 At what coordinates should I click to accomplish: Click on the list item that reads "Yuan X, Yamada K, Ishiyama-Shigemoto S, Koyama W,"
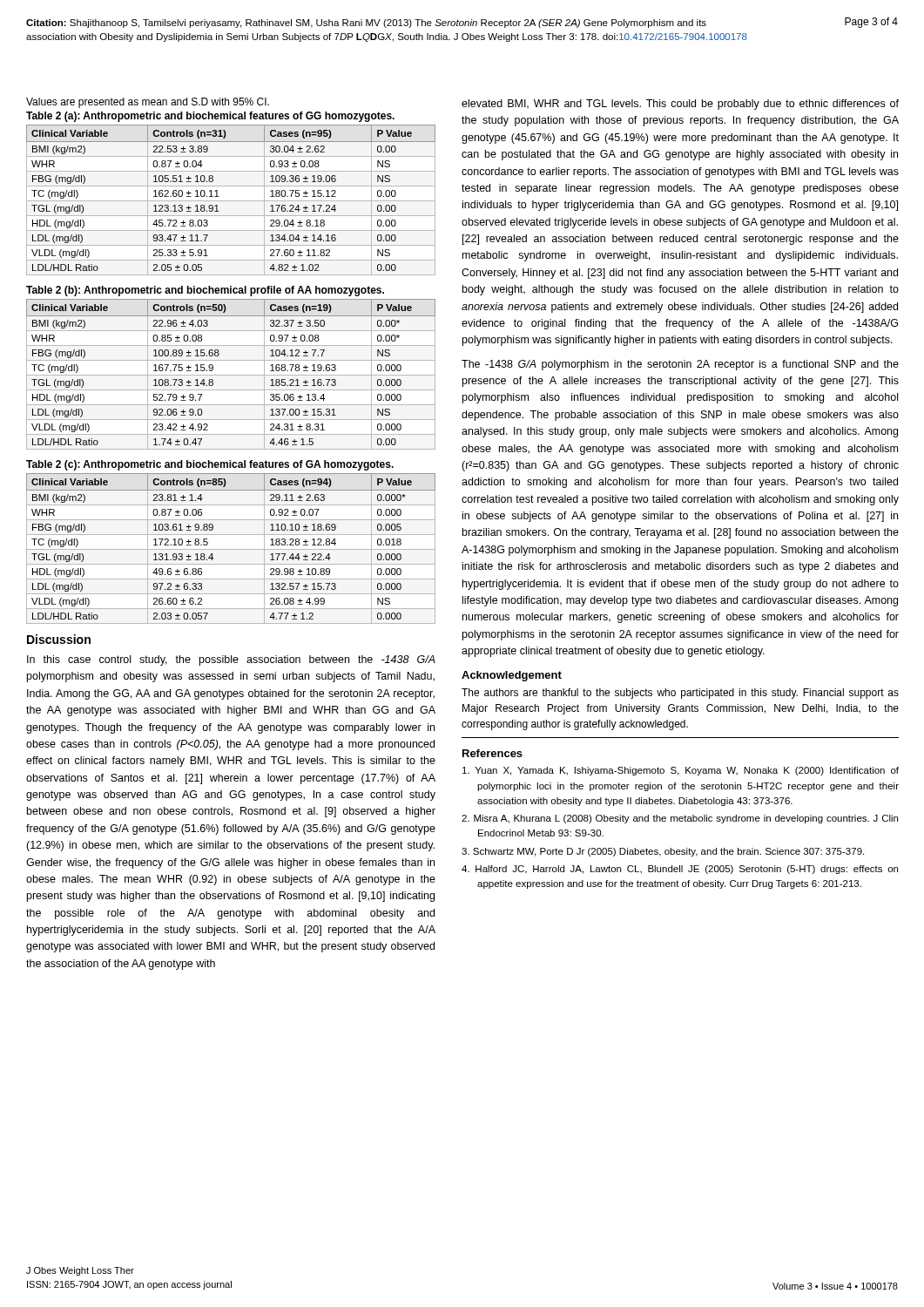[680, 786]
